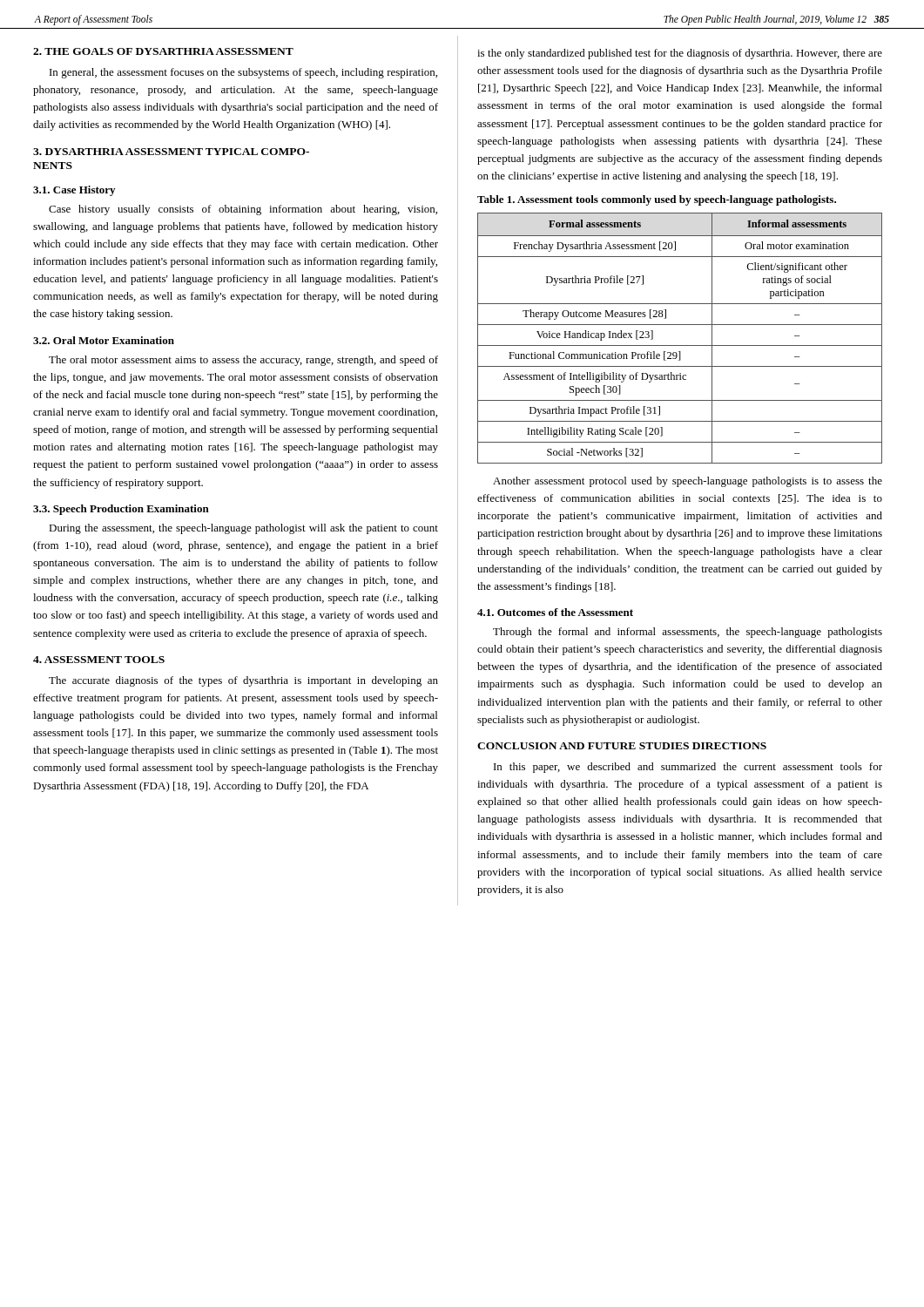Viewport: 924px width, 1307px height.
Task: Navigate to the region starting "3.1. Case History"
Action: 74,189
